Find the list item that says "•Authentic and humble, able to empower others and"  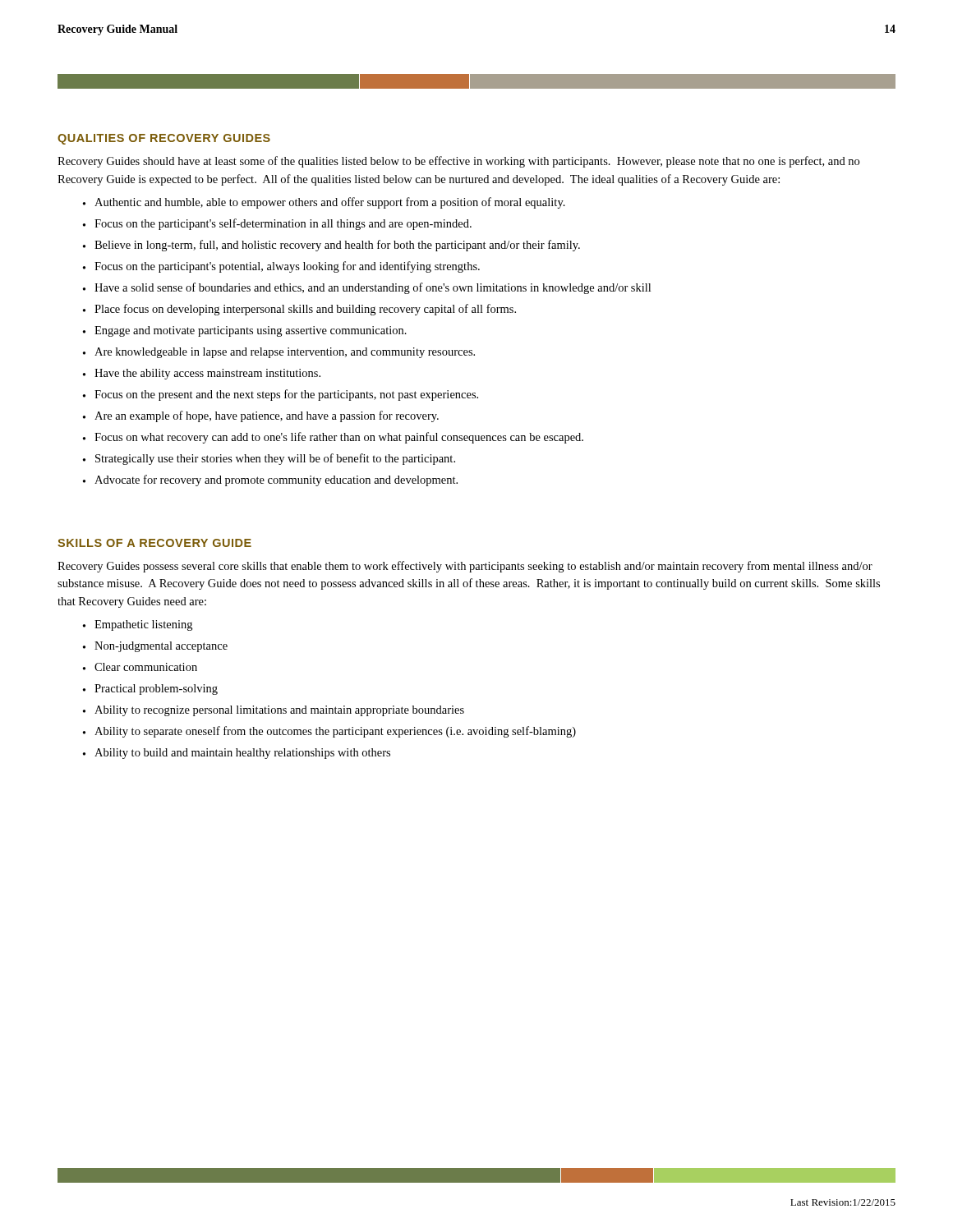(324, 203)
